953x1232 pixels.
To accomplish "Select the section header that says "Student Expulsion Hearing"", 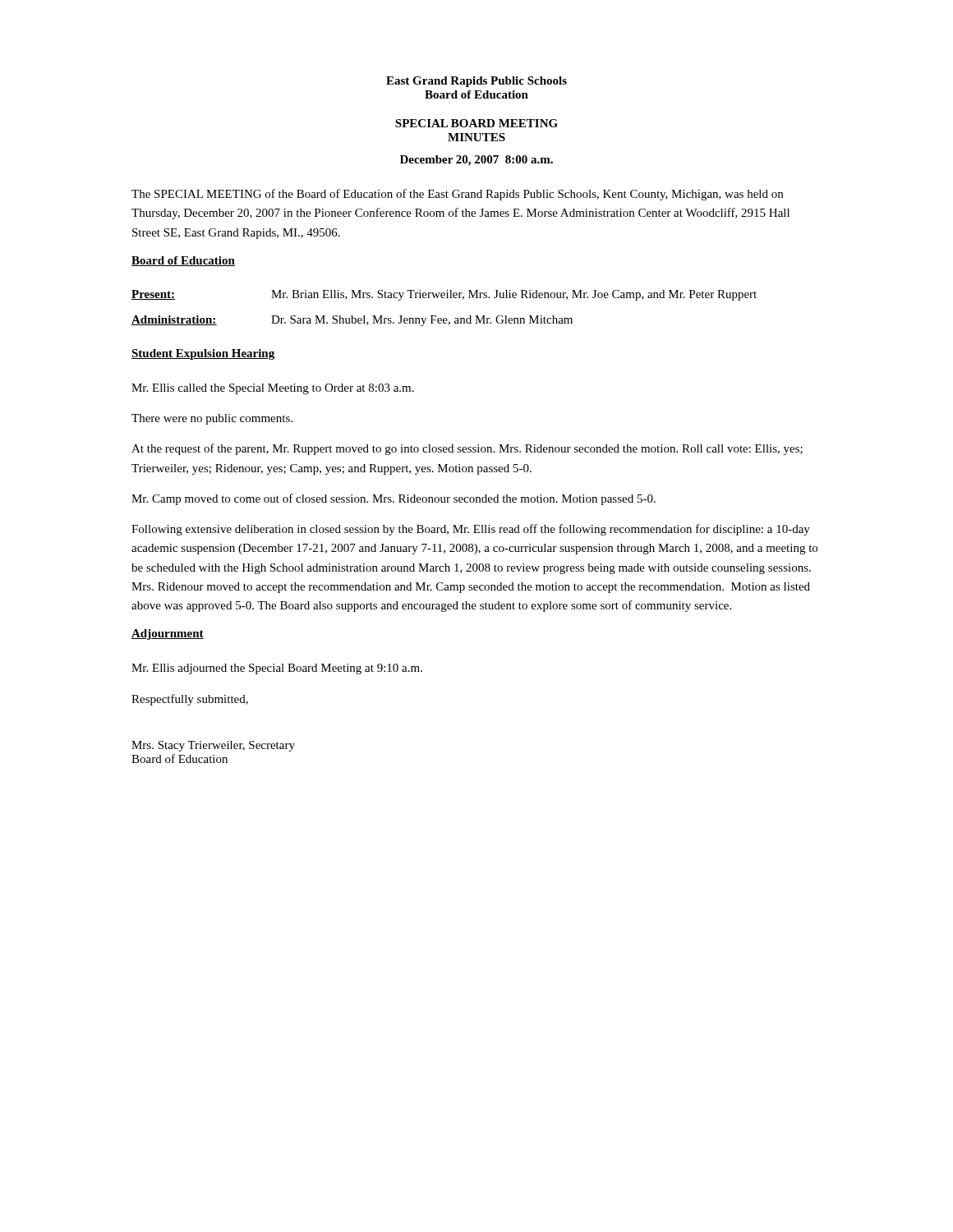I will [x=203, y=353].
